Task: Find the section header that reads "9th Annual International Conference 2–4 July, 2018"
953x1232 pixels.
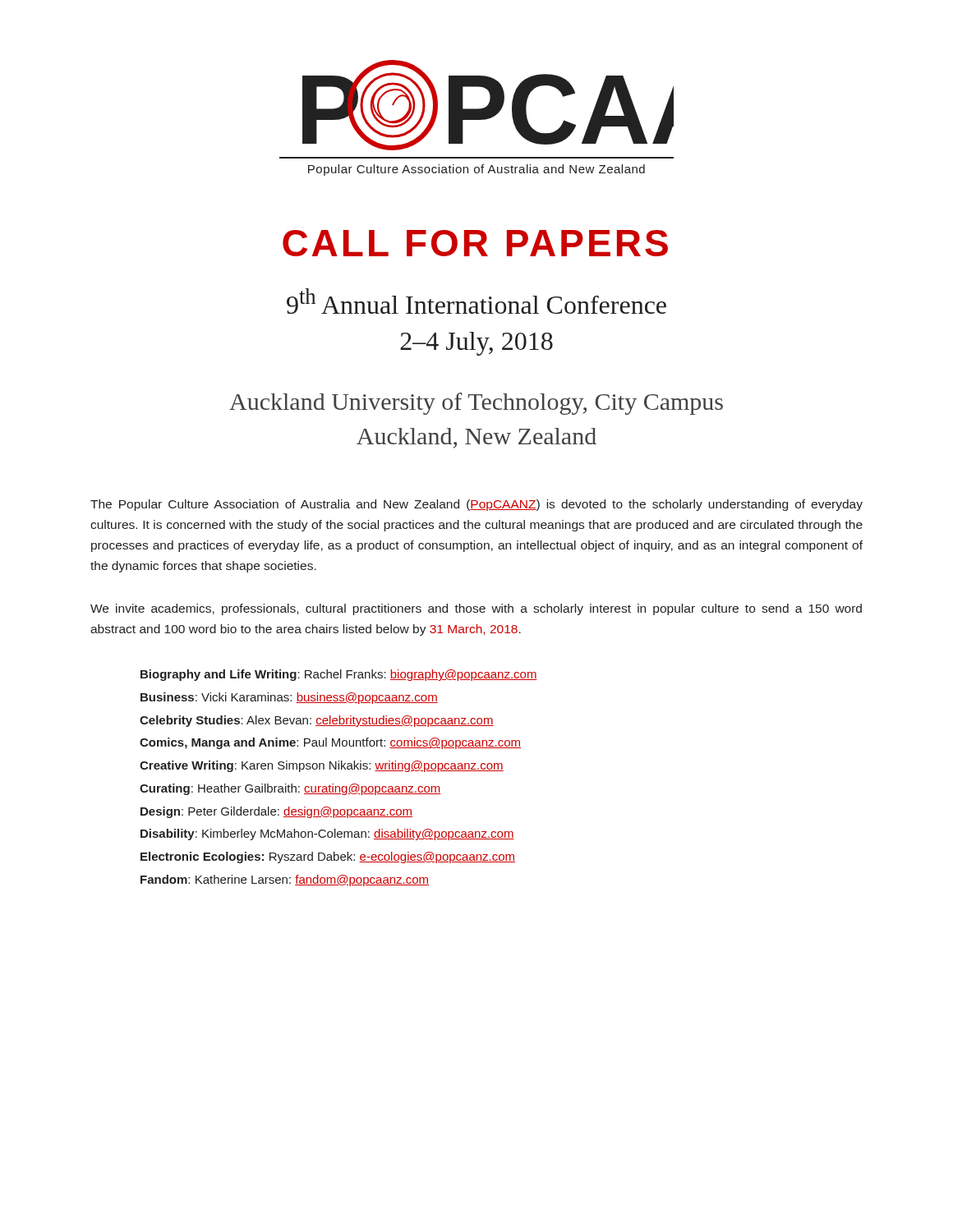Action: [476, 320]
